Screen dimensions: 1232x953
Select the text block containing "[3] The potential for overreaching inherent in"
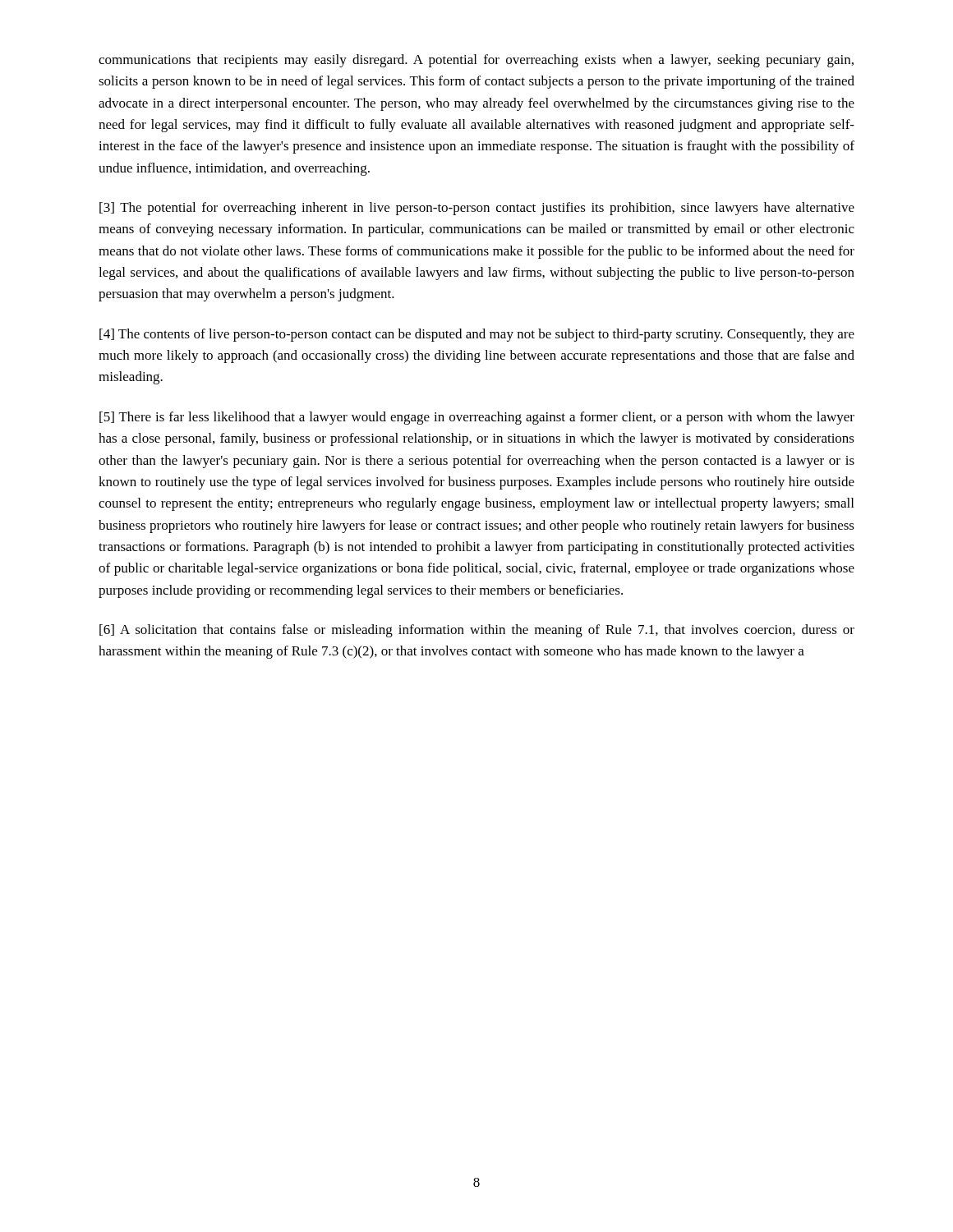(x=476, y=251)
